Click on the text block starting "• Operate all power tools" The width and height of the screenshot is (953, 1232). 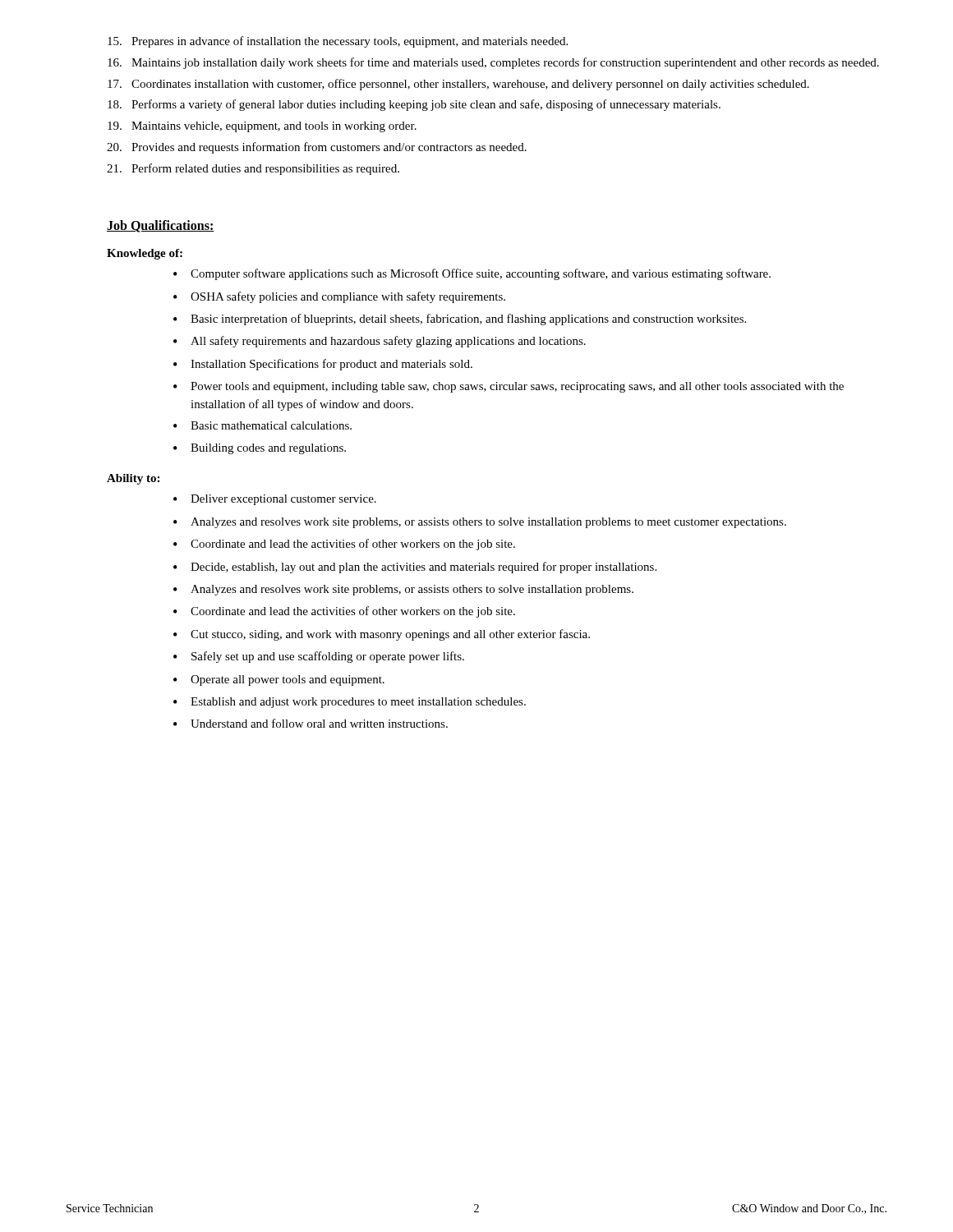(279, 680)
